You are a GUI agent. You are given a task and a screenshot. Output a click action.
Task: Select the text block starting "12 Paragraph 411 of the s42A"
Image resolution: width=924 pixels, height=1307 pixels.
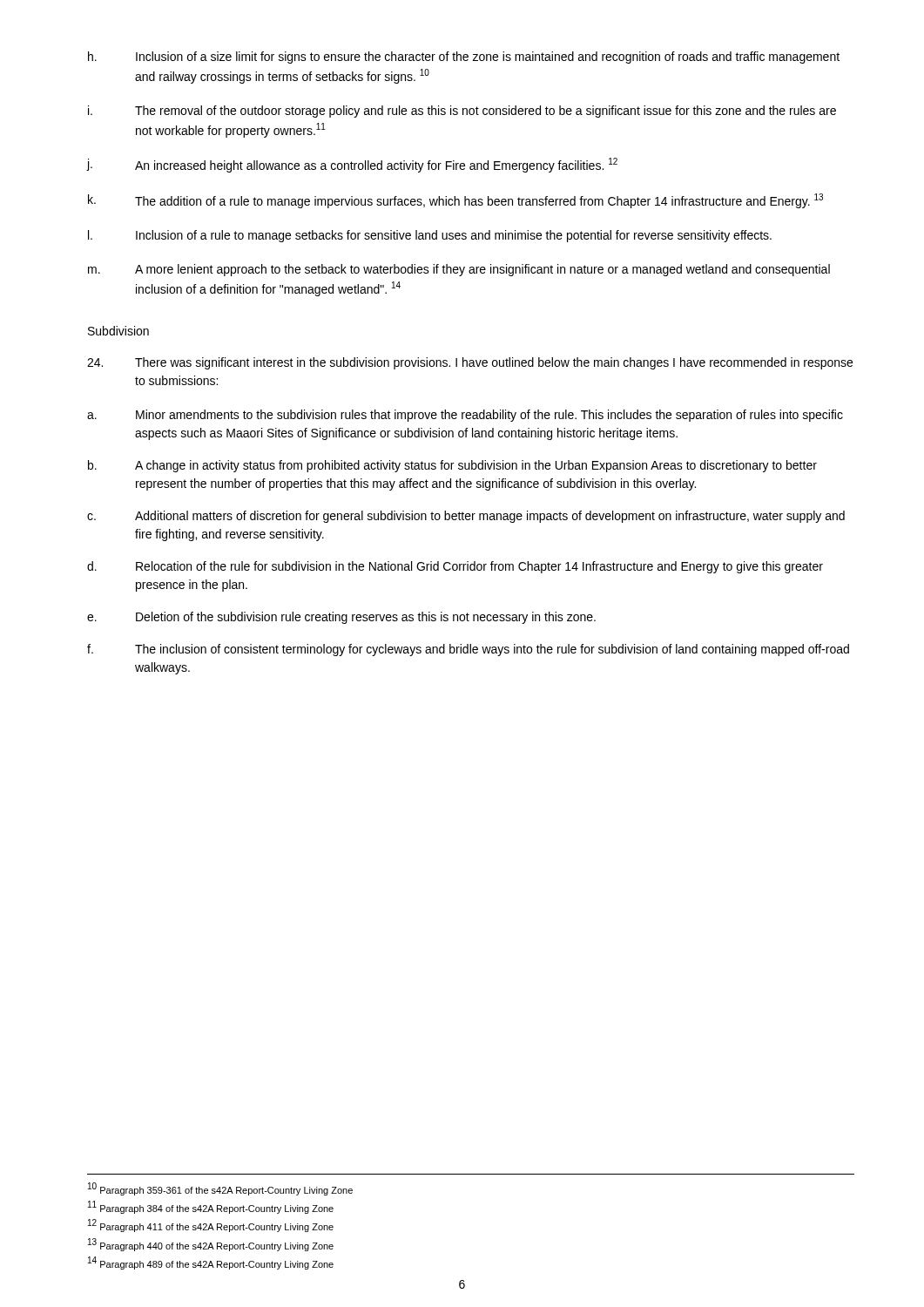point(211,1226)
